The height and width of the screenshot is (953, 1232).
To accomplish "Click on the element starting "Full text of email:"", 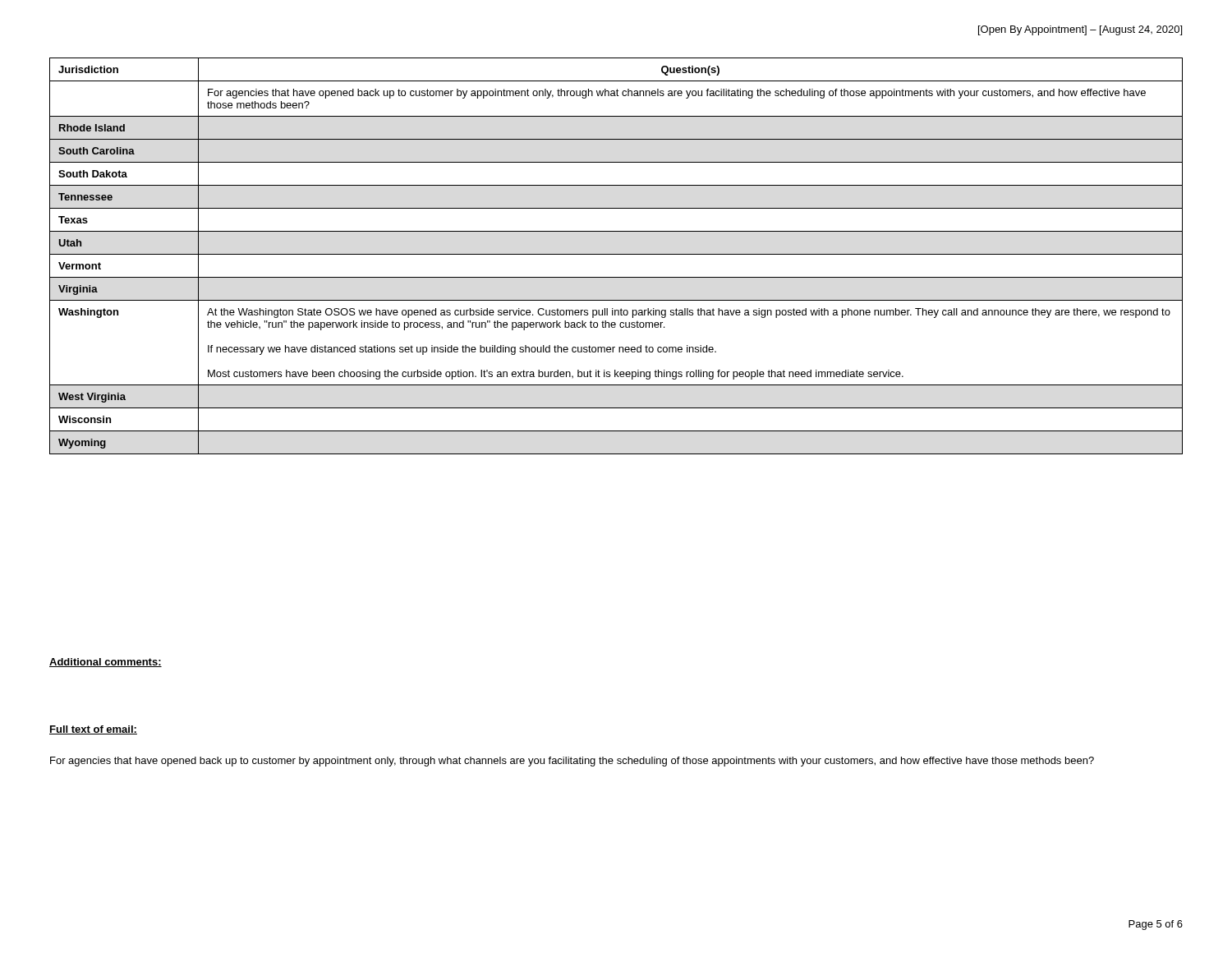I will 93,729.
